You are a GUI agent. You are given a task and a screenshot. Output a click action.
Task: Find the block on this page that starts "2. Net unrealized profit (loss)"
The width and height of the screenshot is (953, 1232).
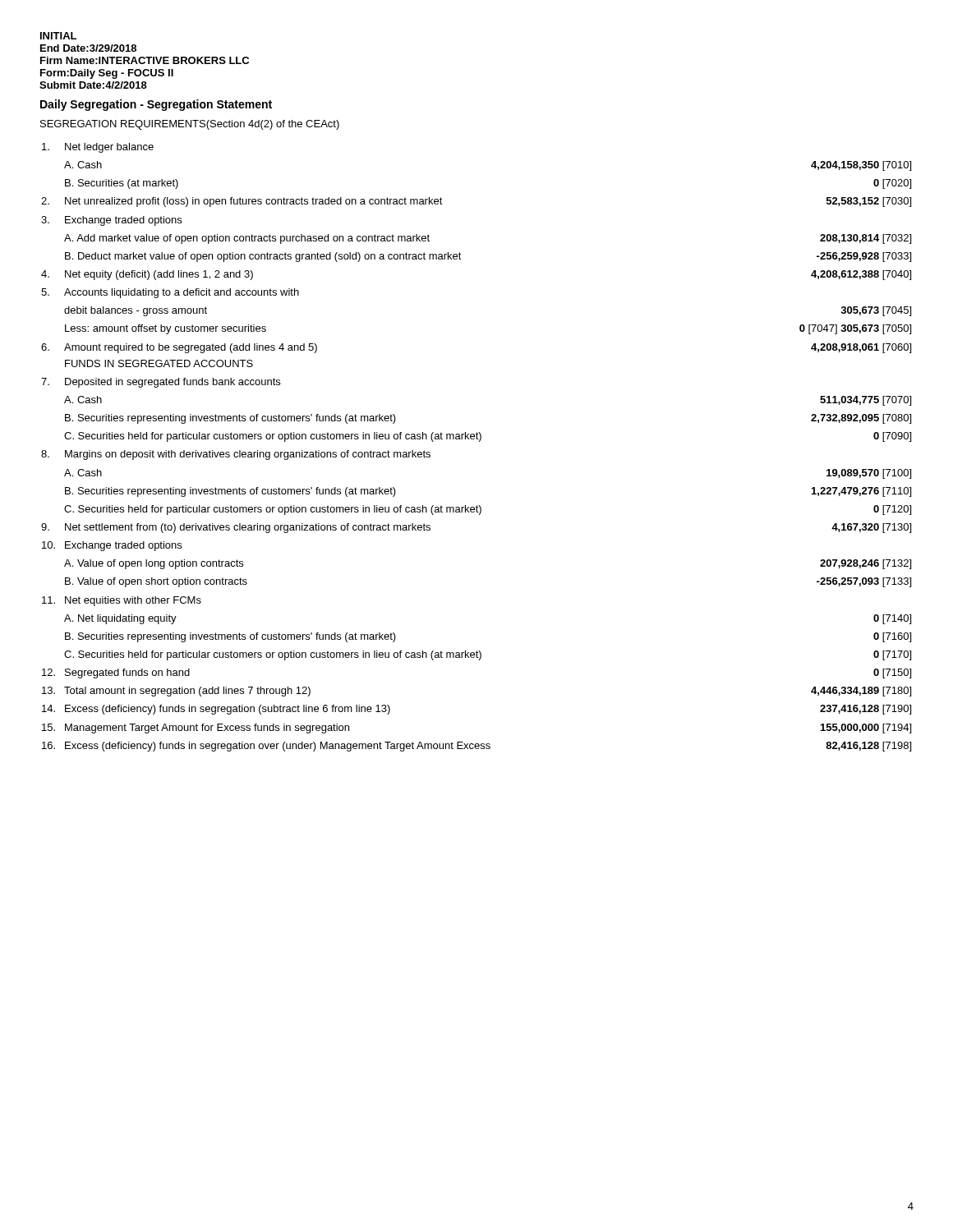[x=252, y=202]
